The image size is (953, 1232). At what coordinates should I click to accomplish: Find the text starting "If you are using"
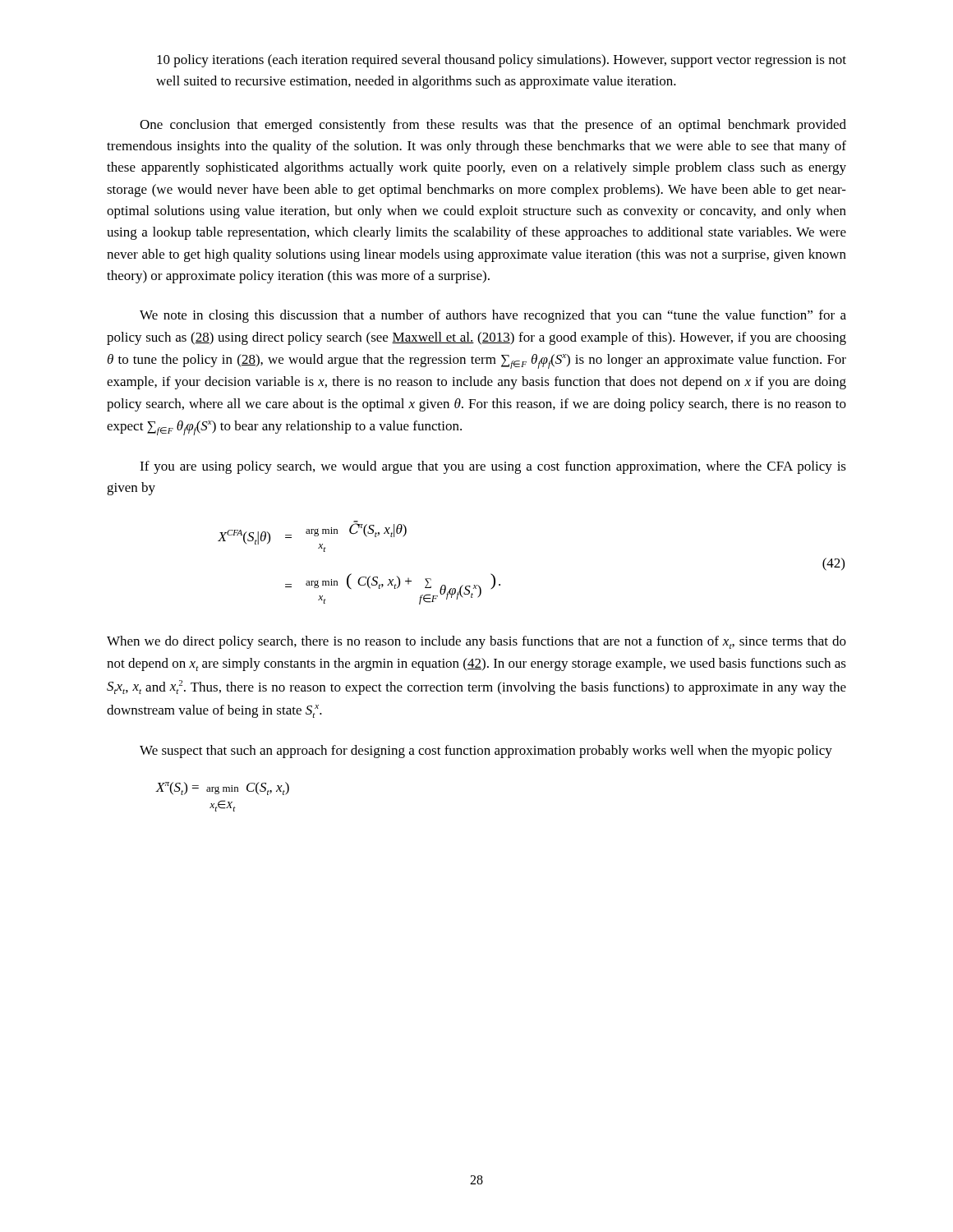point(476,477)
